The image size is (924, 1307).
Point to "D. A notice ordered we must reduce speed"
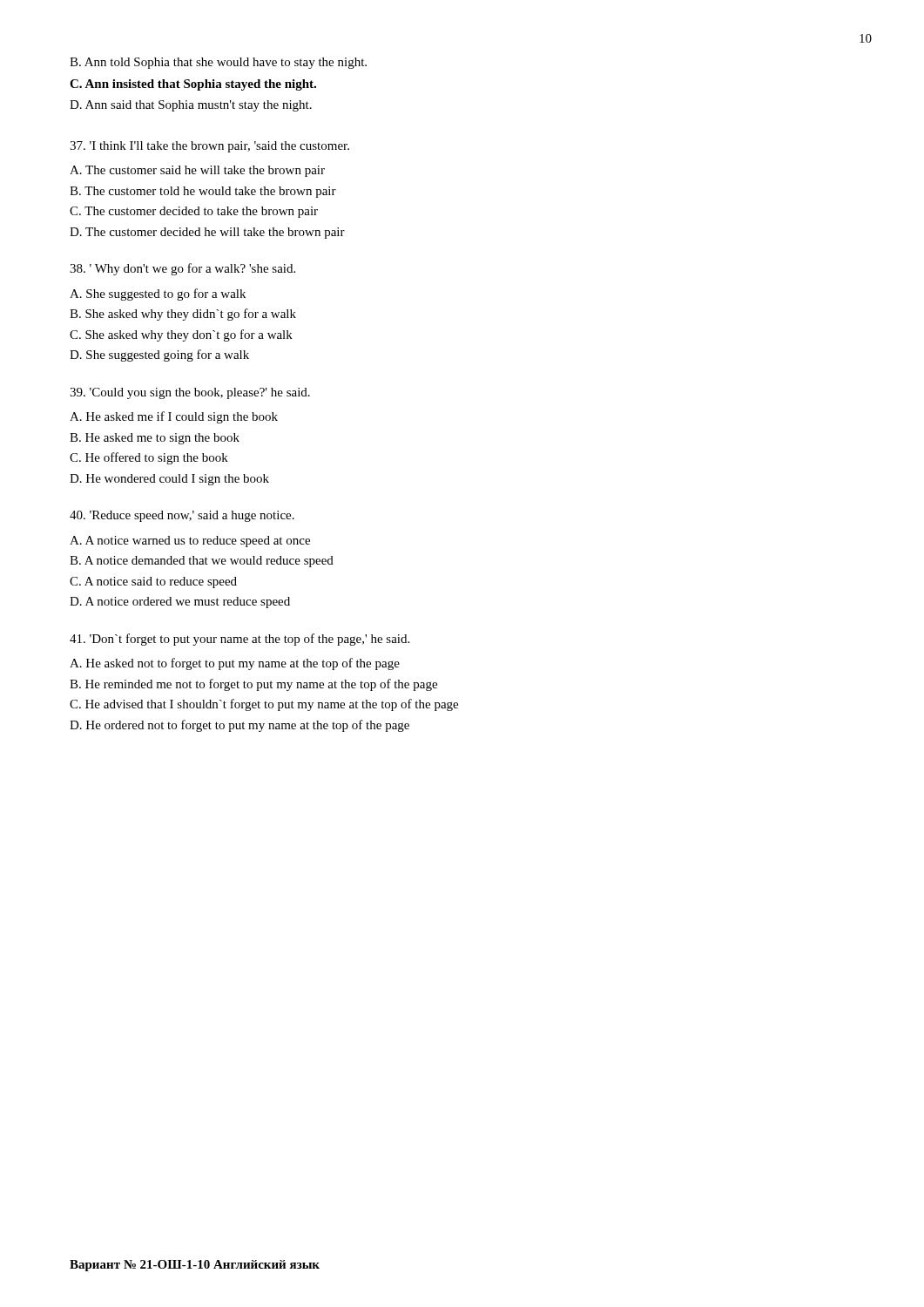[180, 601]
